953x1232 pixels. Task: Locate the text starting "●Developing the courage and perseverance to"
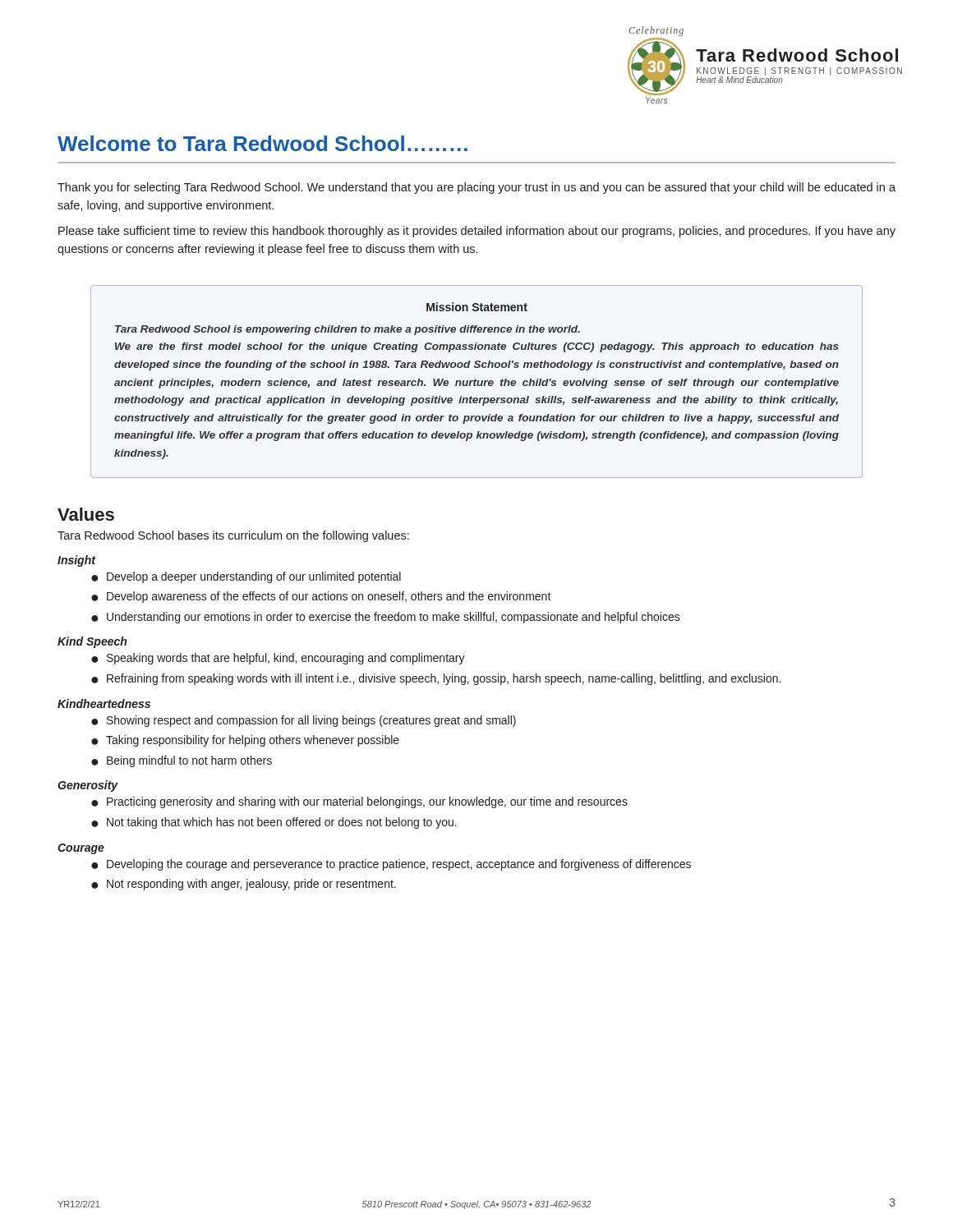tap(493, 865)
